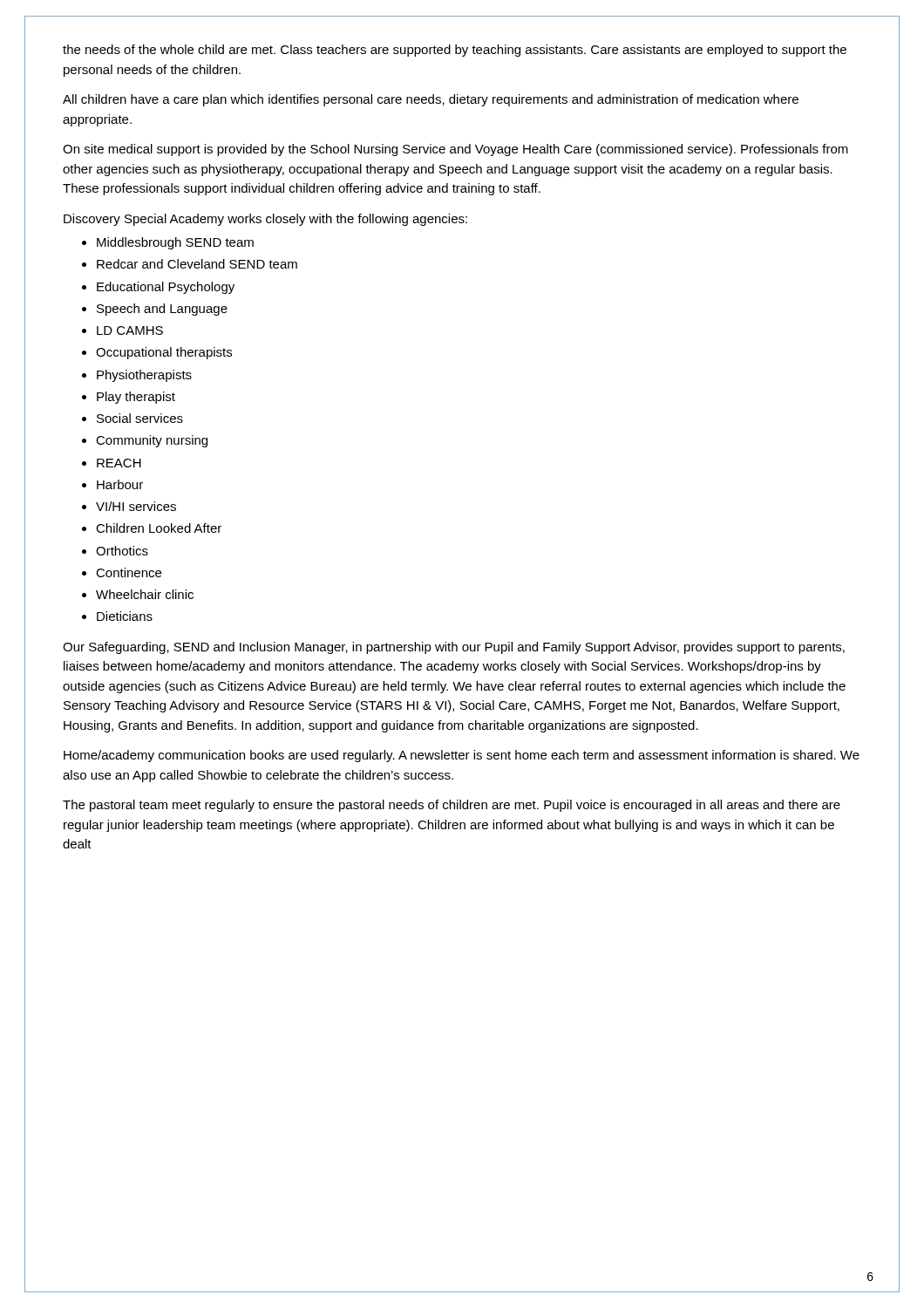
Task: Where does it say "Children Looked After"?
Action: (x=159, y=528)
